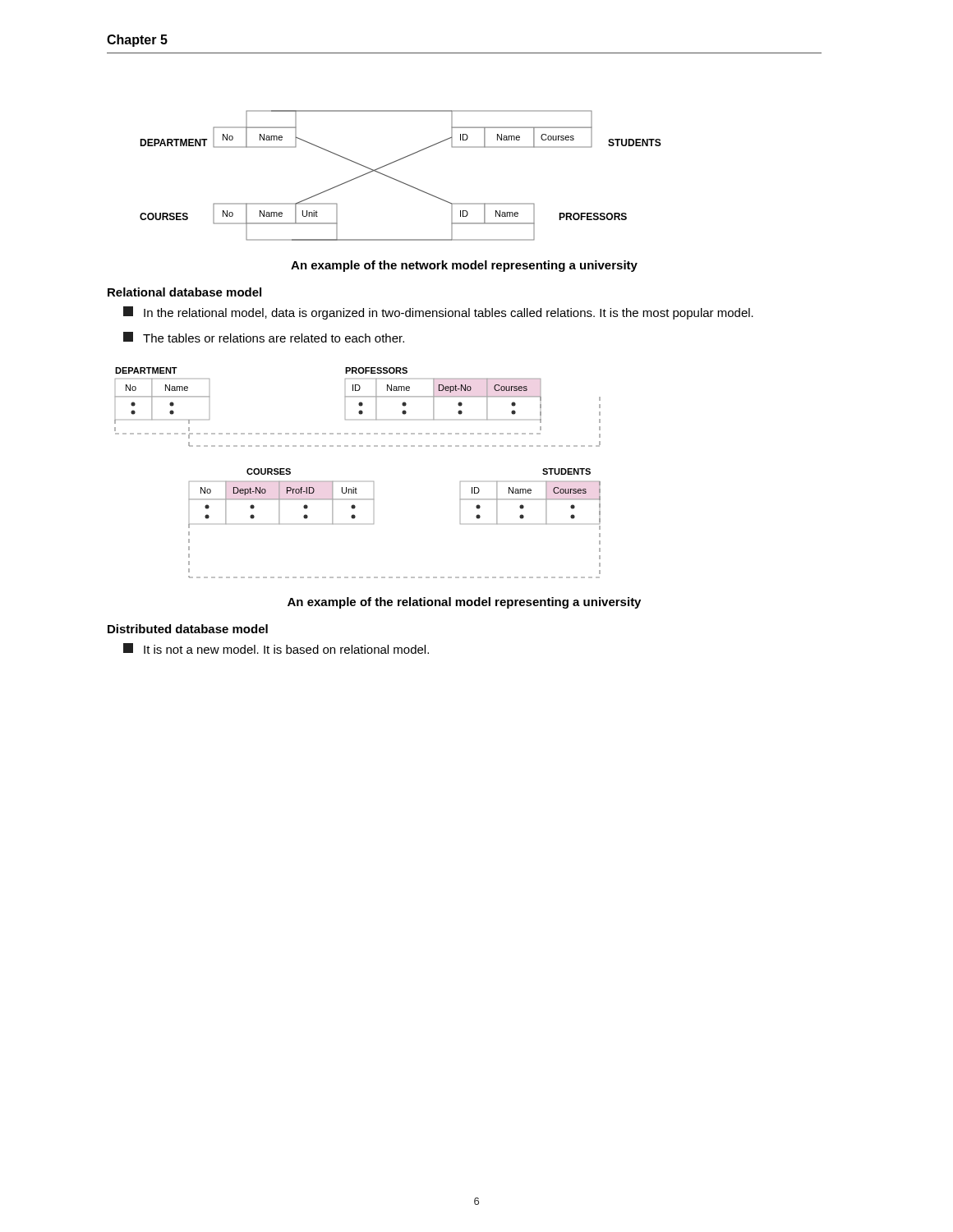Image resolution: width=953 pixels, height=1232 pixels.
Task: Find the block starting "It is not a"
Action: (276, 648)
